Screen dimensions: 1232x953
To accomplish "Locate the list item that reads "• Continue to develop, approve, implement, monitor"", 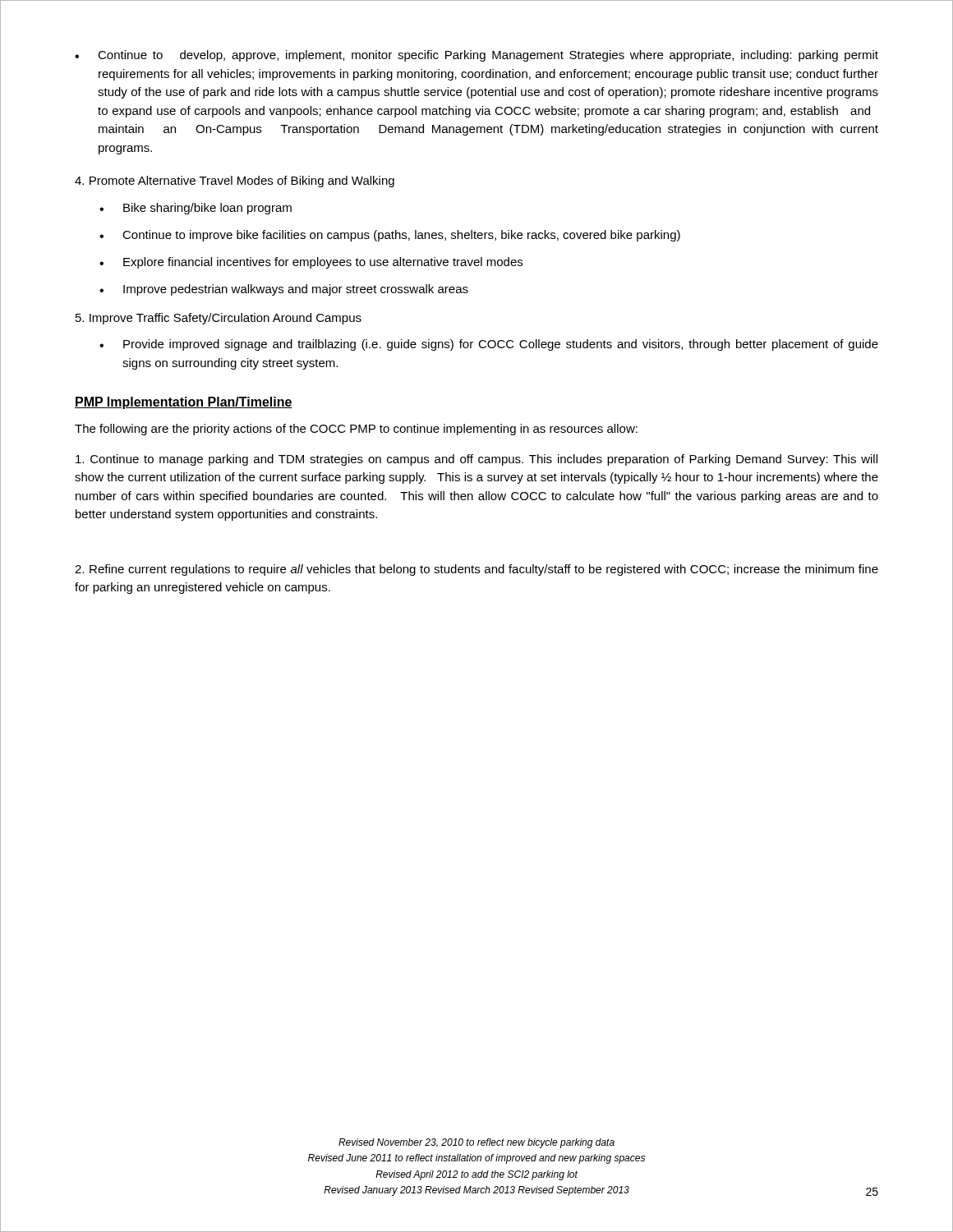I will tap(476, 101).
